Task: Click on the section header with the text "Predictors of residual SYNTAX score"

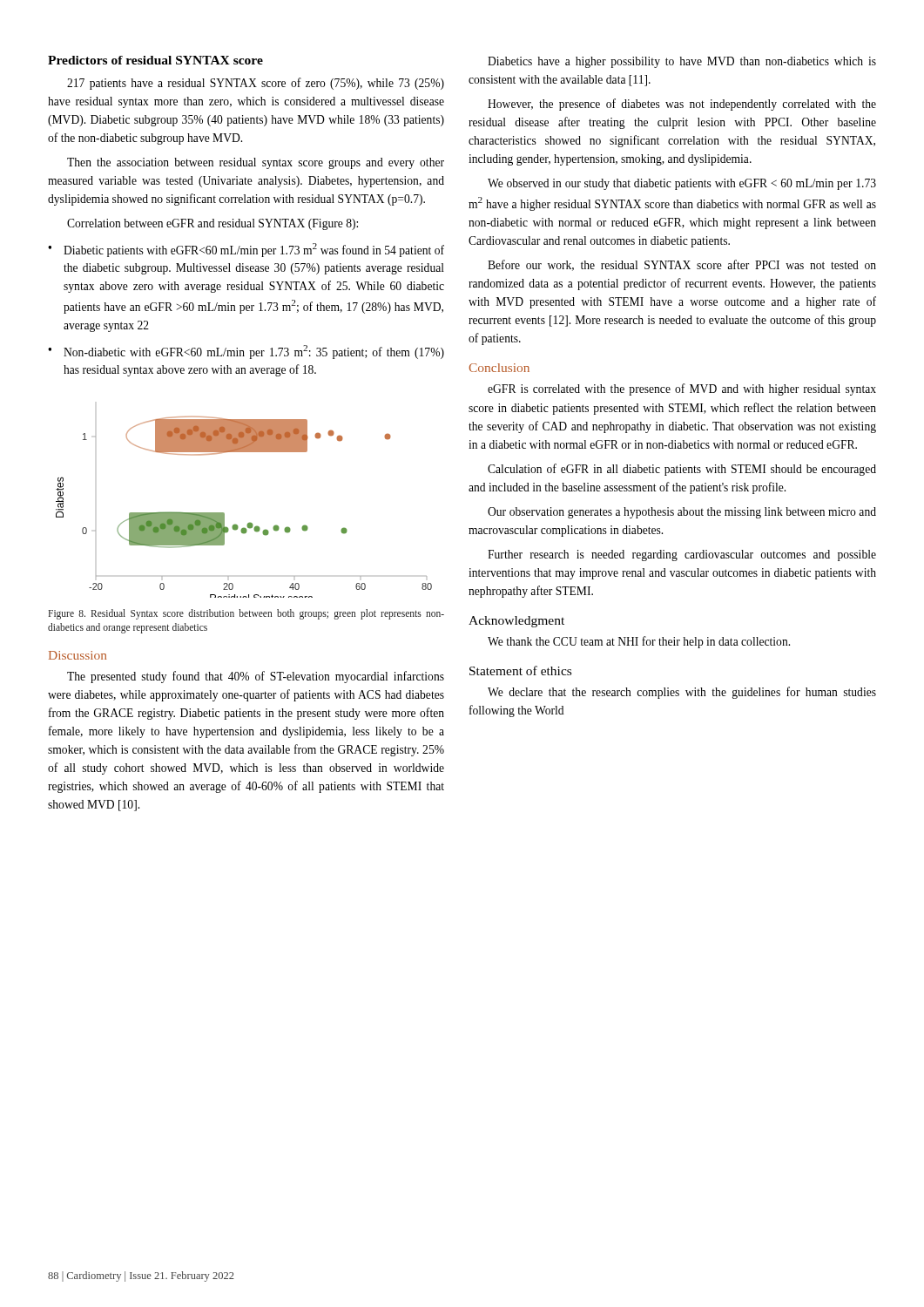Action: pos(155,60)
